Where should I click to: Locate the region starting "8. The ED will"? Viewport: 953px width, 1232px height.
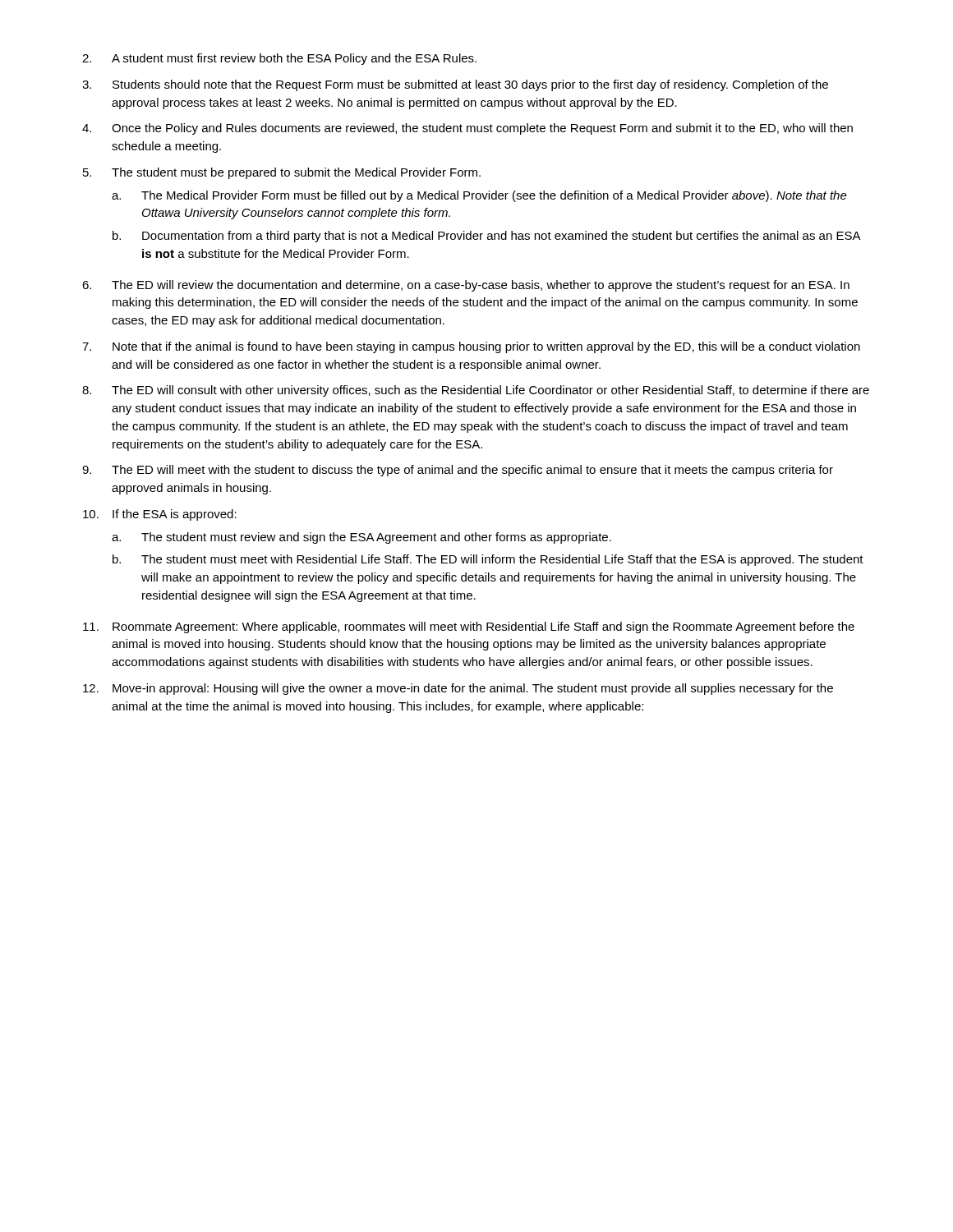pyautogui.click(x=476, y=417)
